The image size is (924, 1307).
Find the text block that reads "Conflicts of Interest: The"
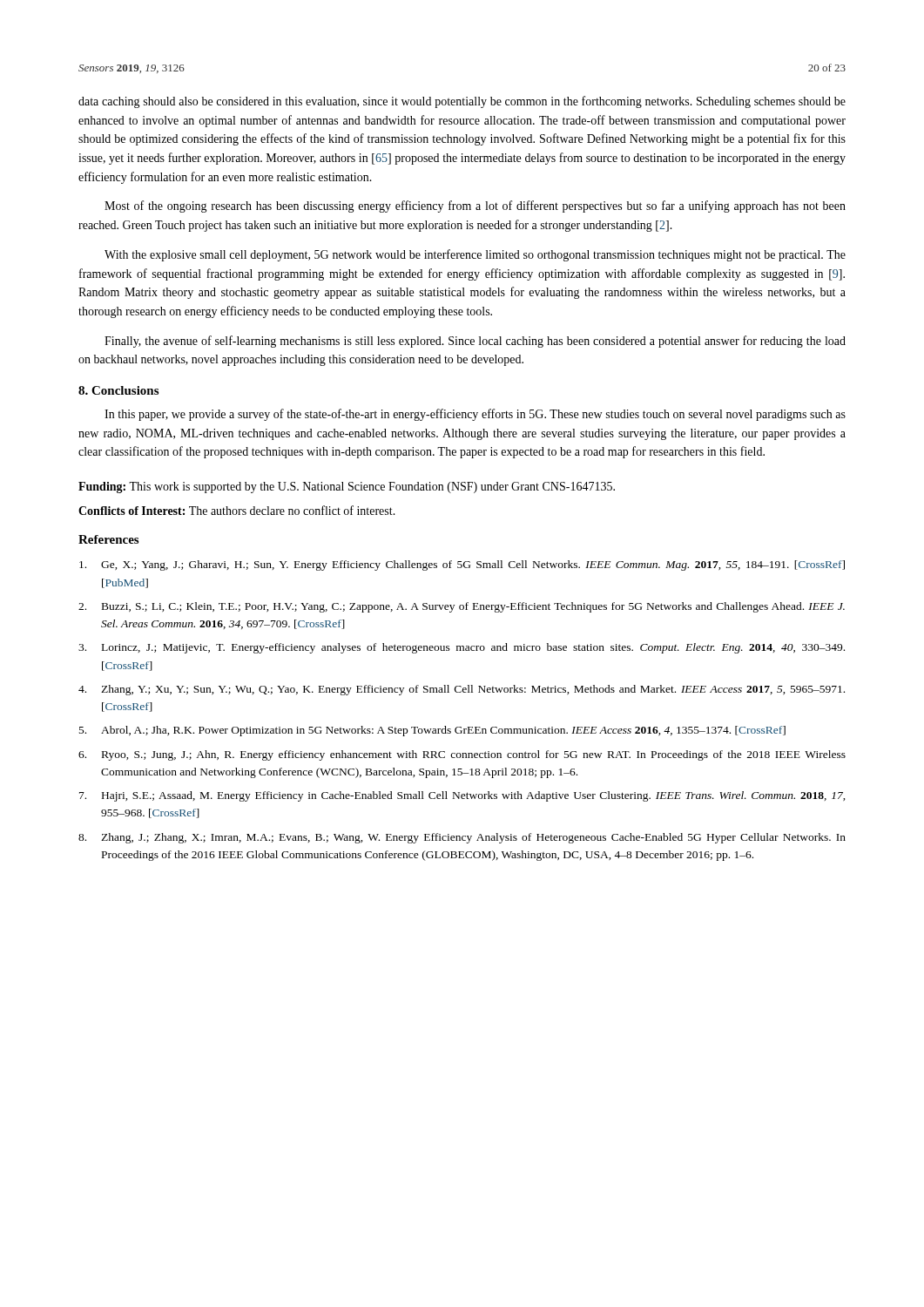pyautogui.click(x=237, y=510)
